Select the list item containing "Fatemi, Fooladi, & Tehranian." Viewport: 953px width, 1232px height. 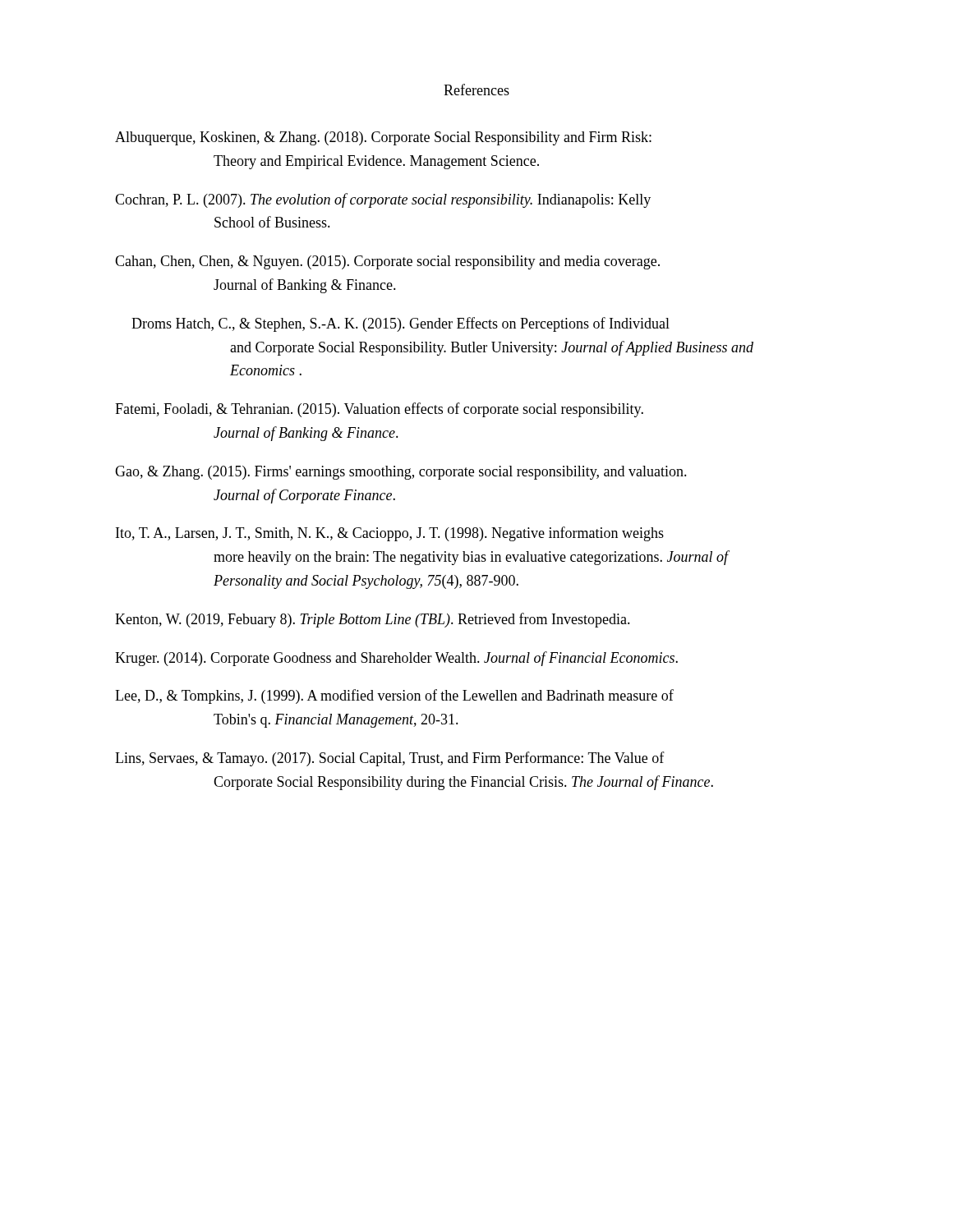point(476,423)
